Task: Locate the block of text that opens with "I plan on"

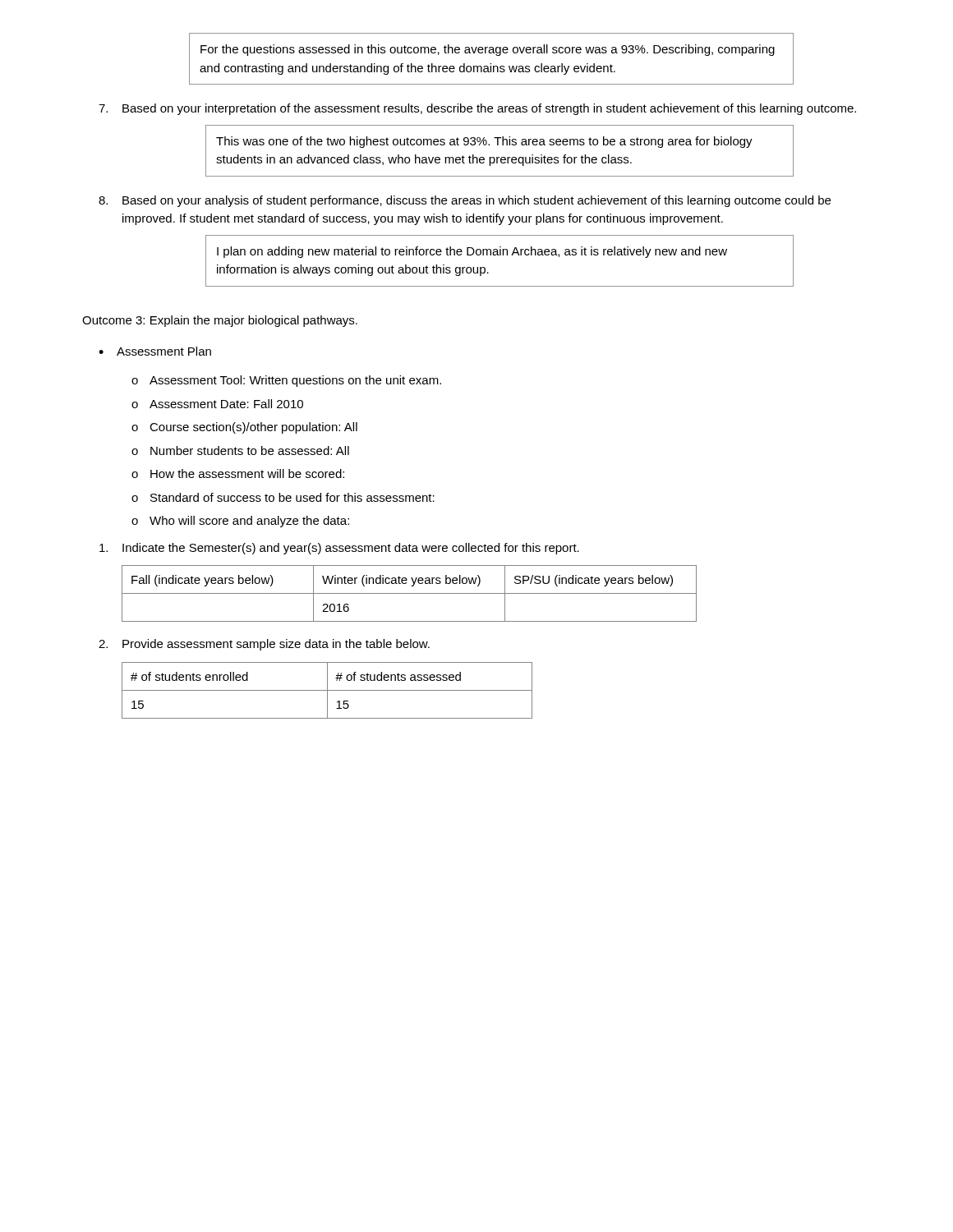Action: click(472, 260)
